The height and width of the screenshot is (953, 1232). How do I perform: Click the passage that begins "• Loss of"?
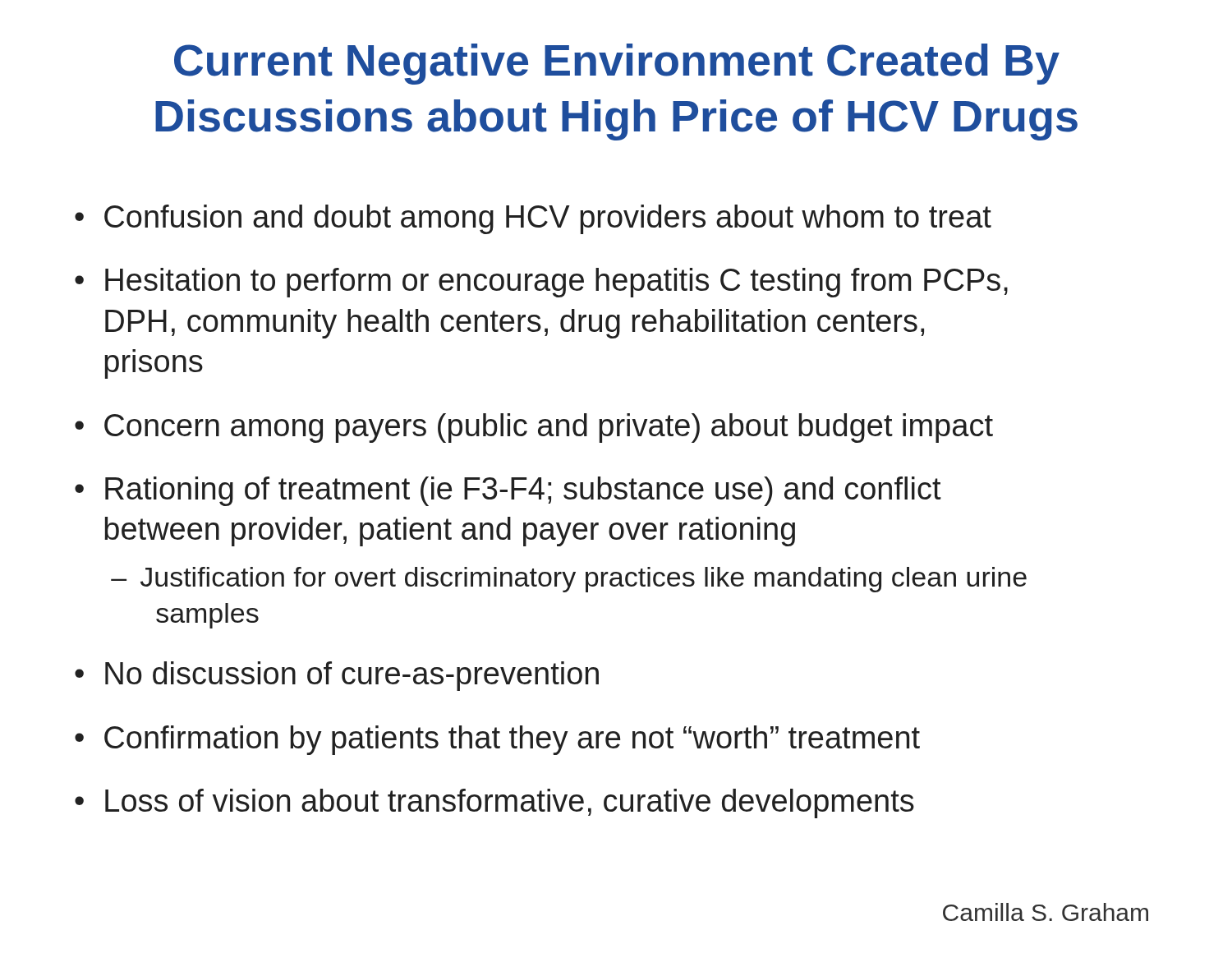[494, 801]
